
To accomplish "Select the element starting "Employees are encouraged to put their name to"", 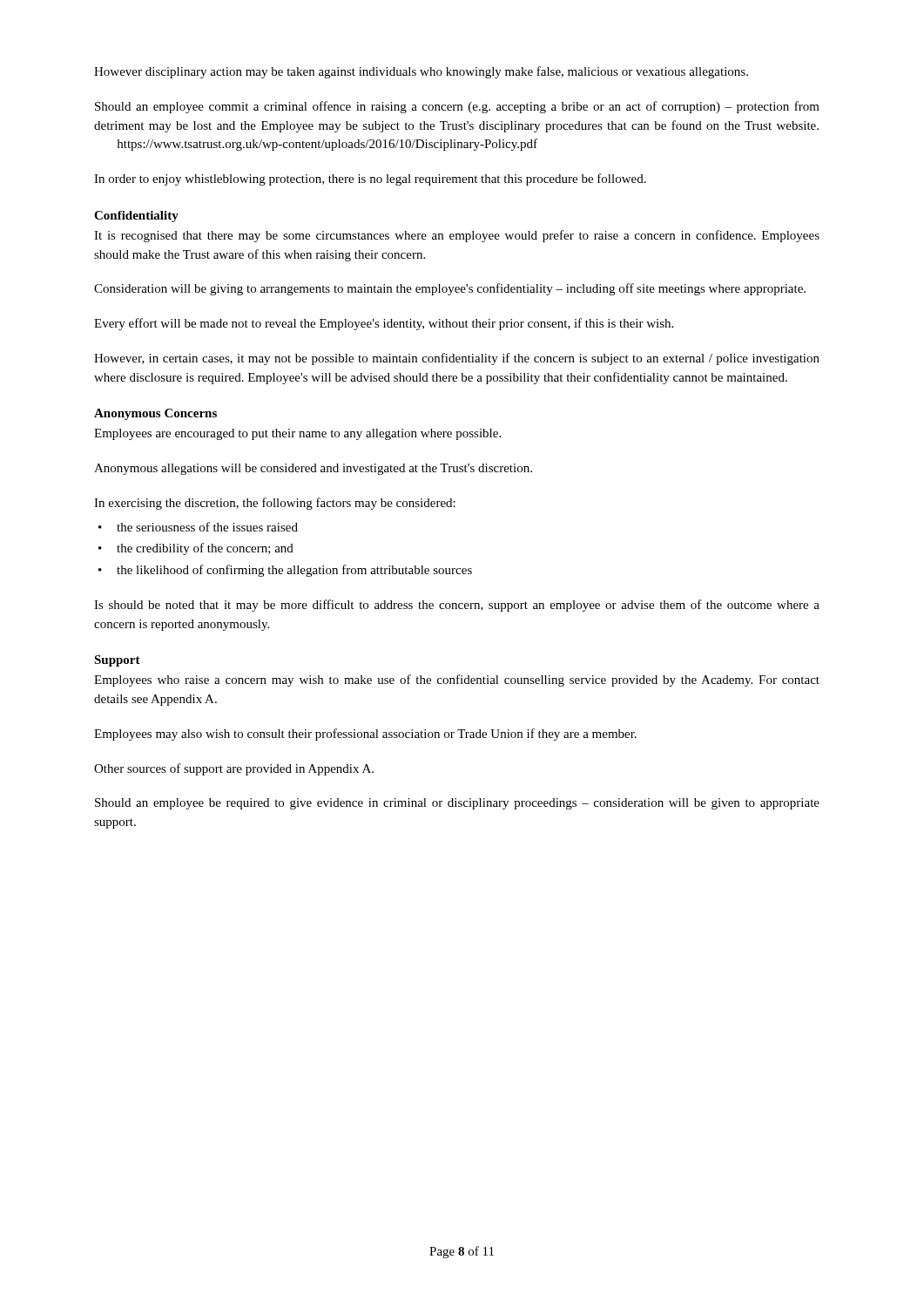I will point(298,433).
